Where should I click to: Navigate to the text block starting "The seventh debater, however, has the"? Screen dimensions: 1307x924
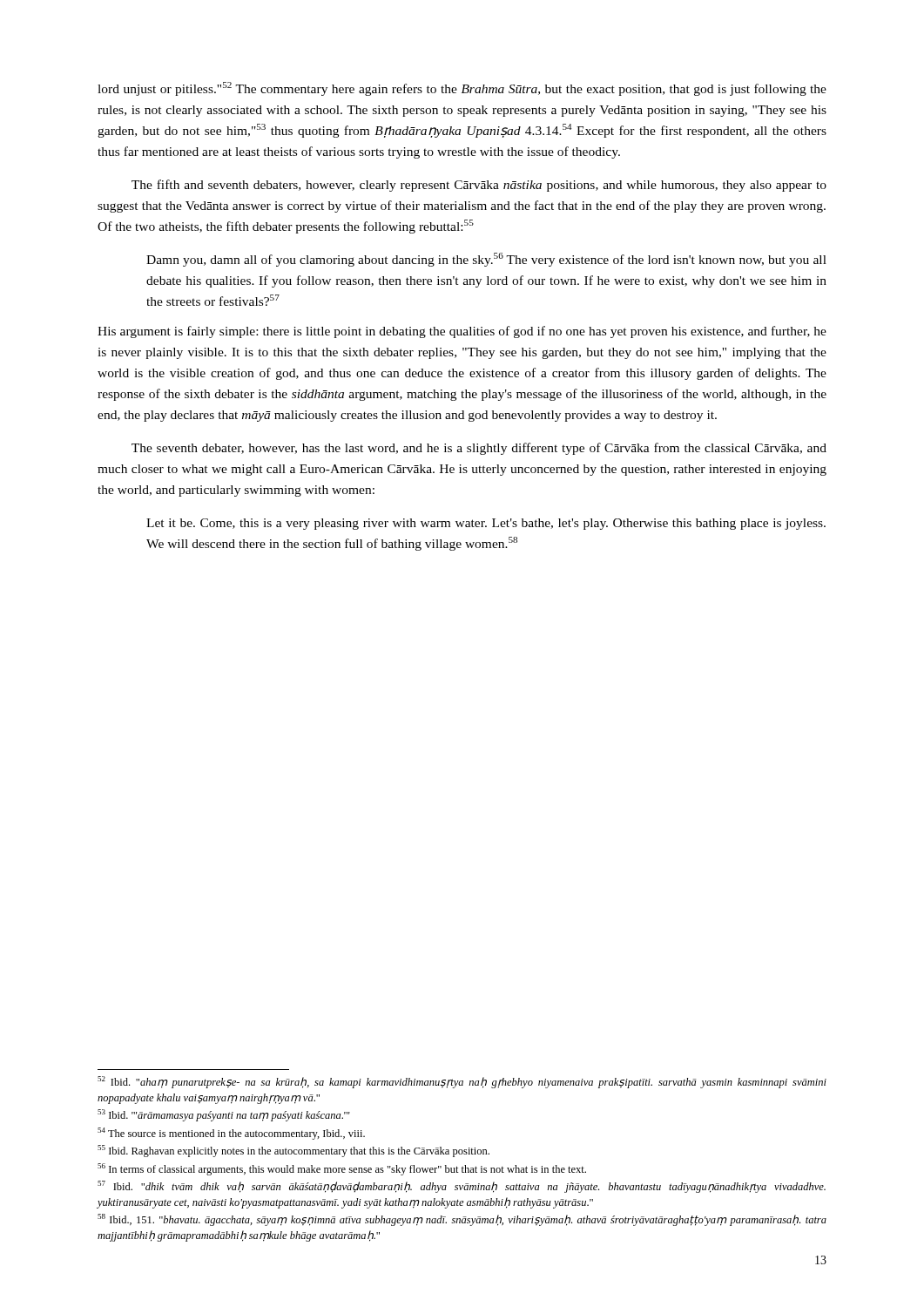point(462,469)
